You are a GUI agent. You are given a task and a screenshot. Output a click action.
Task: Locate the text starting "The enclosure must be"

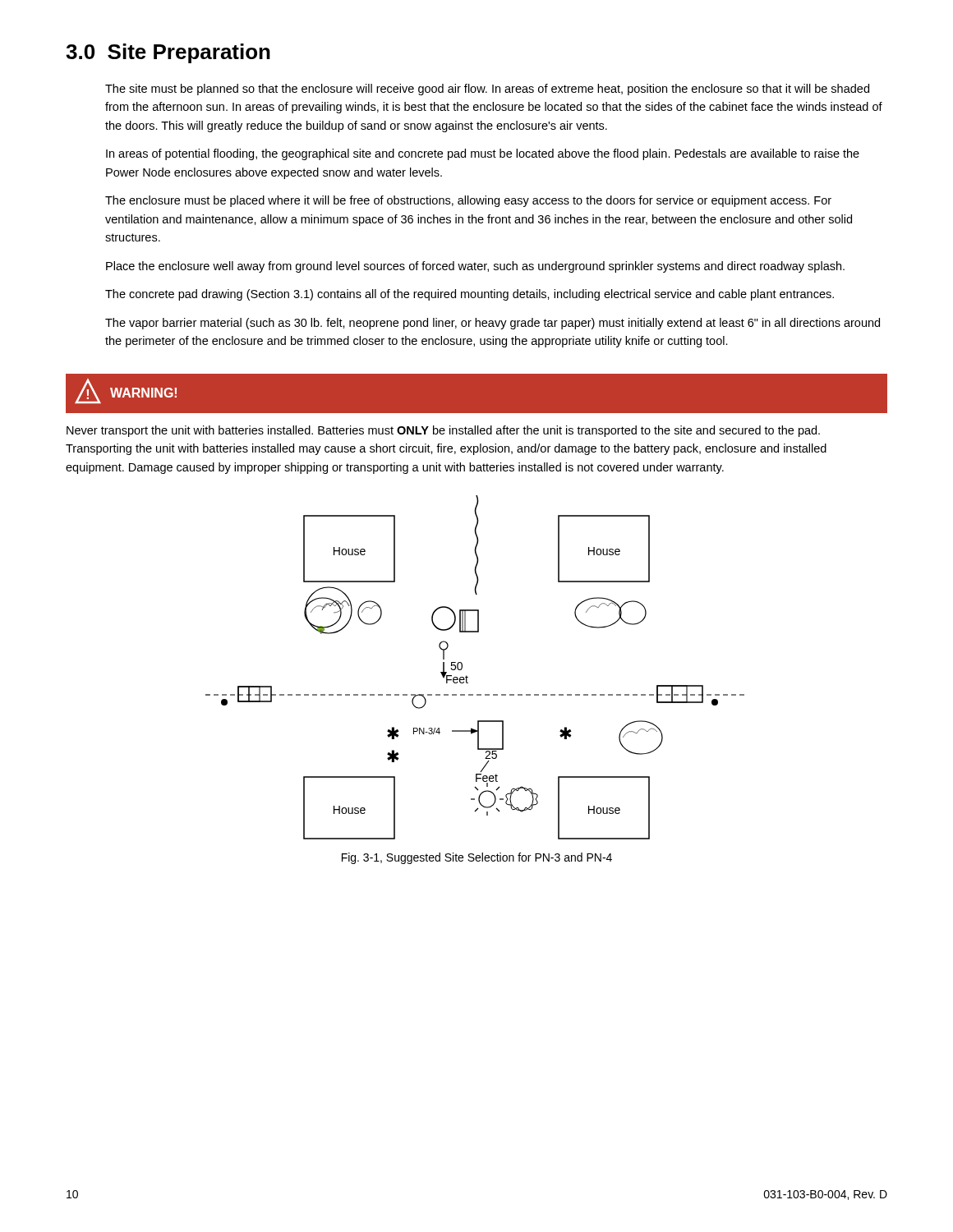tap(479, 219)
